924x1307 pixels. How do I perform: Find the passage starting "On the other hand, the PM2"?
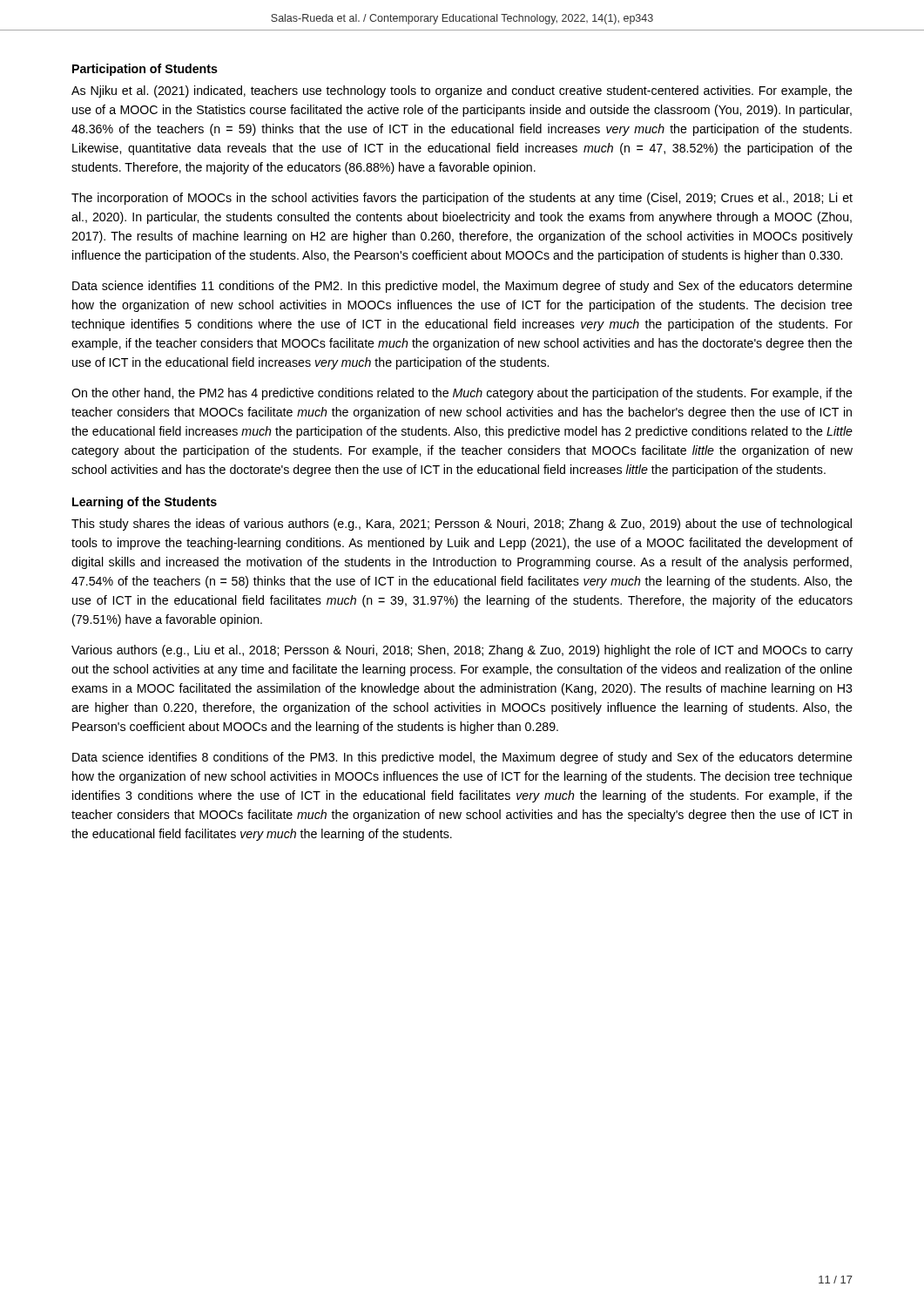(462, 431)
